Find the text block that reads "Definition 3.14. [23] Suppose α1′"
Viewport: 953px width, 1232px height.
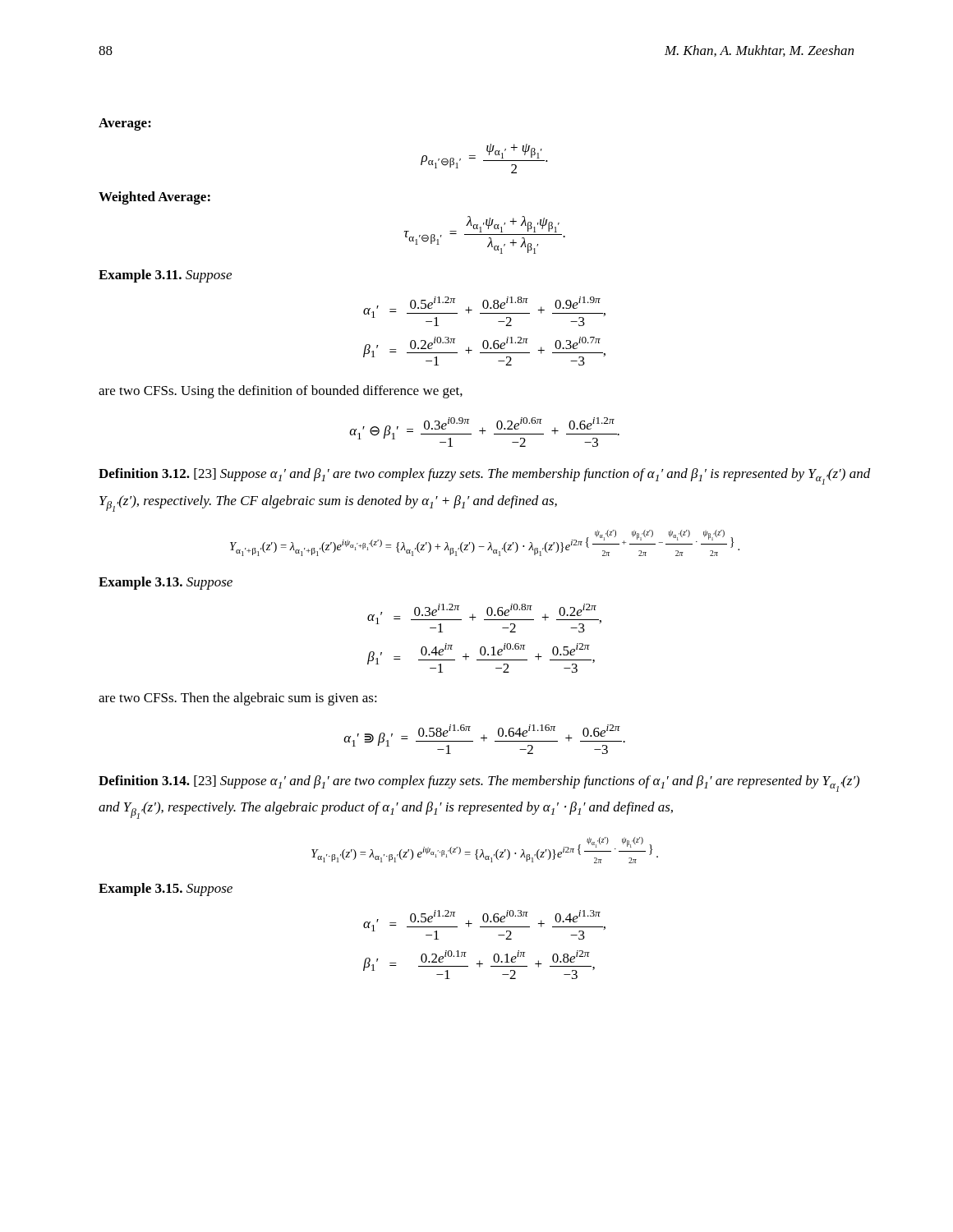(479, 796)
